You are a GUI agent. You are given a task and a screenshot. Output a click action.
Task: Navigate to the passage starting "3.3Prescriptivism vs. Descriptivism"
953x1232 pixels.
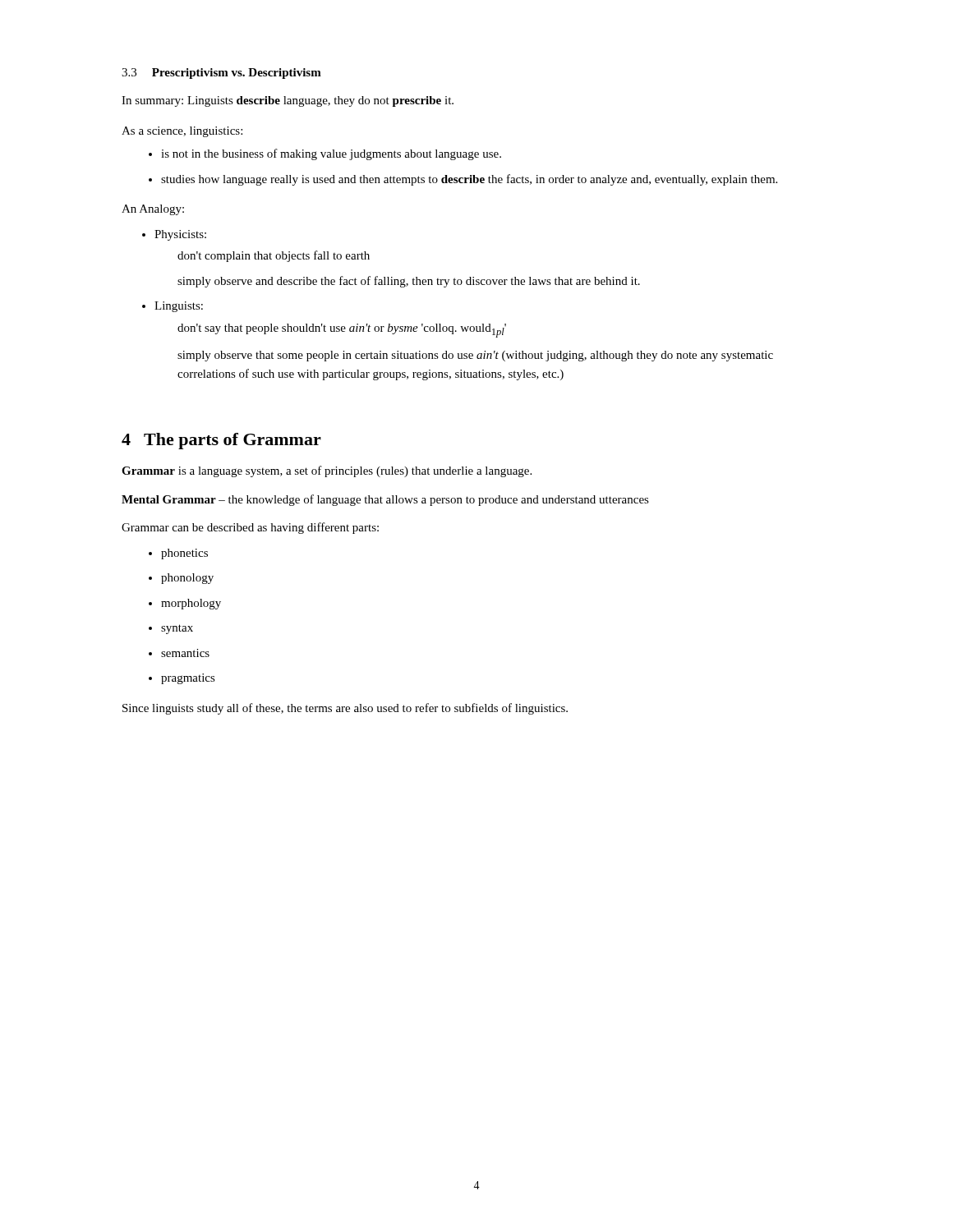(221, 72)
